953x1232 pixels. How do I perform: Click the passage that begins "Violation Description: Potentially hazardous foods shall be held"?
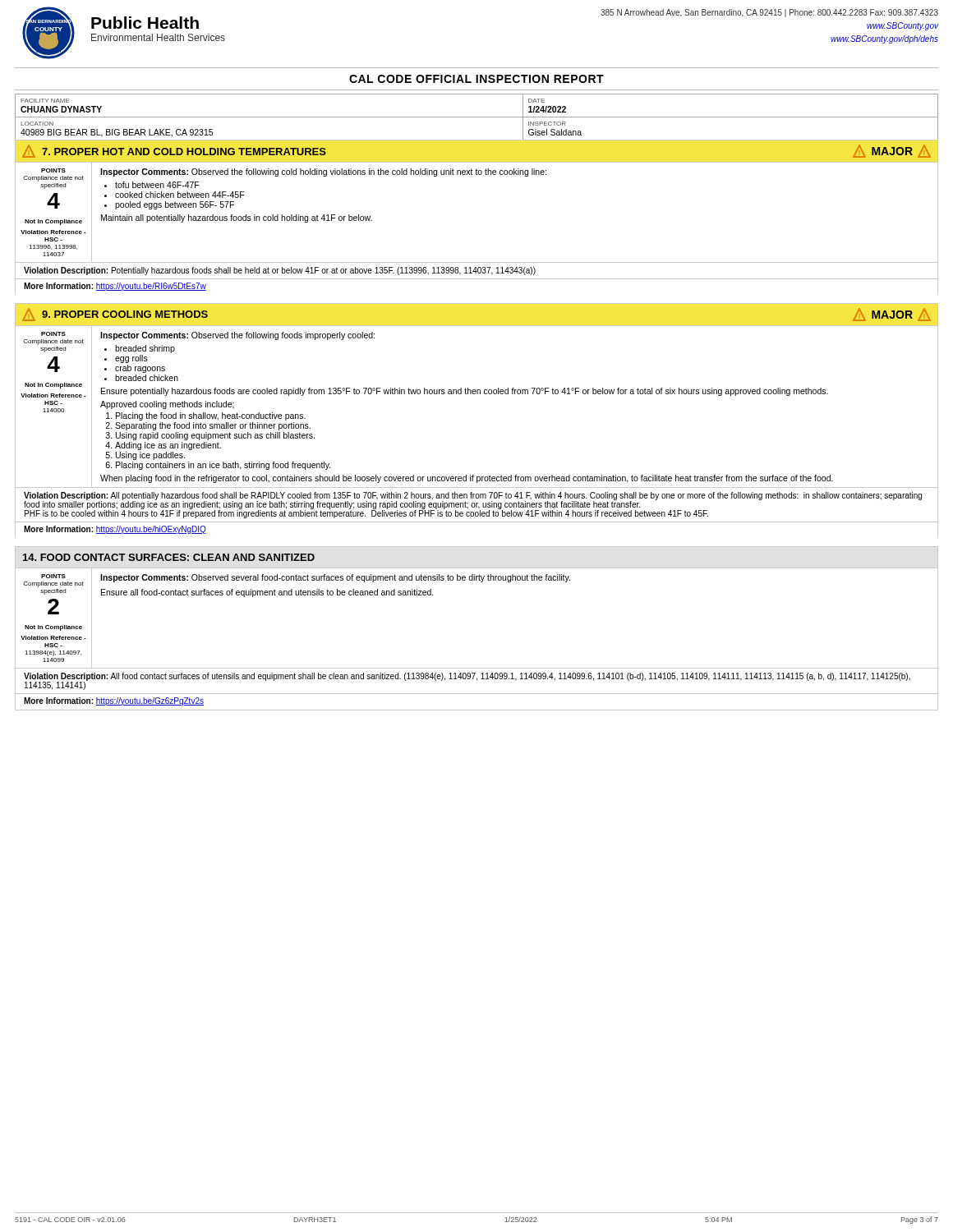(280, 270)
